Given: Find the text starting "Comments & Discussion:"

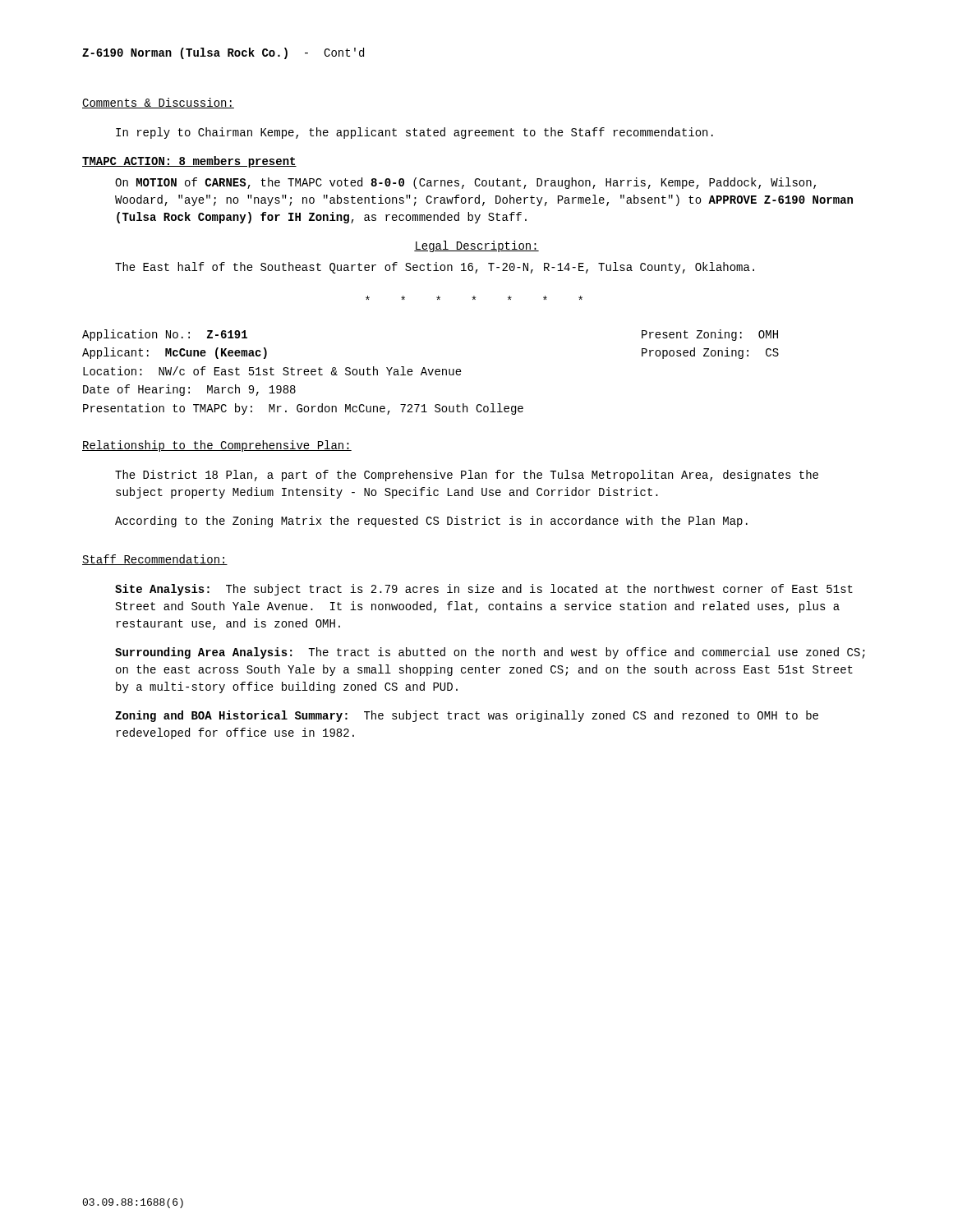Looking at the screenshot, I should (x=158, y=103).
